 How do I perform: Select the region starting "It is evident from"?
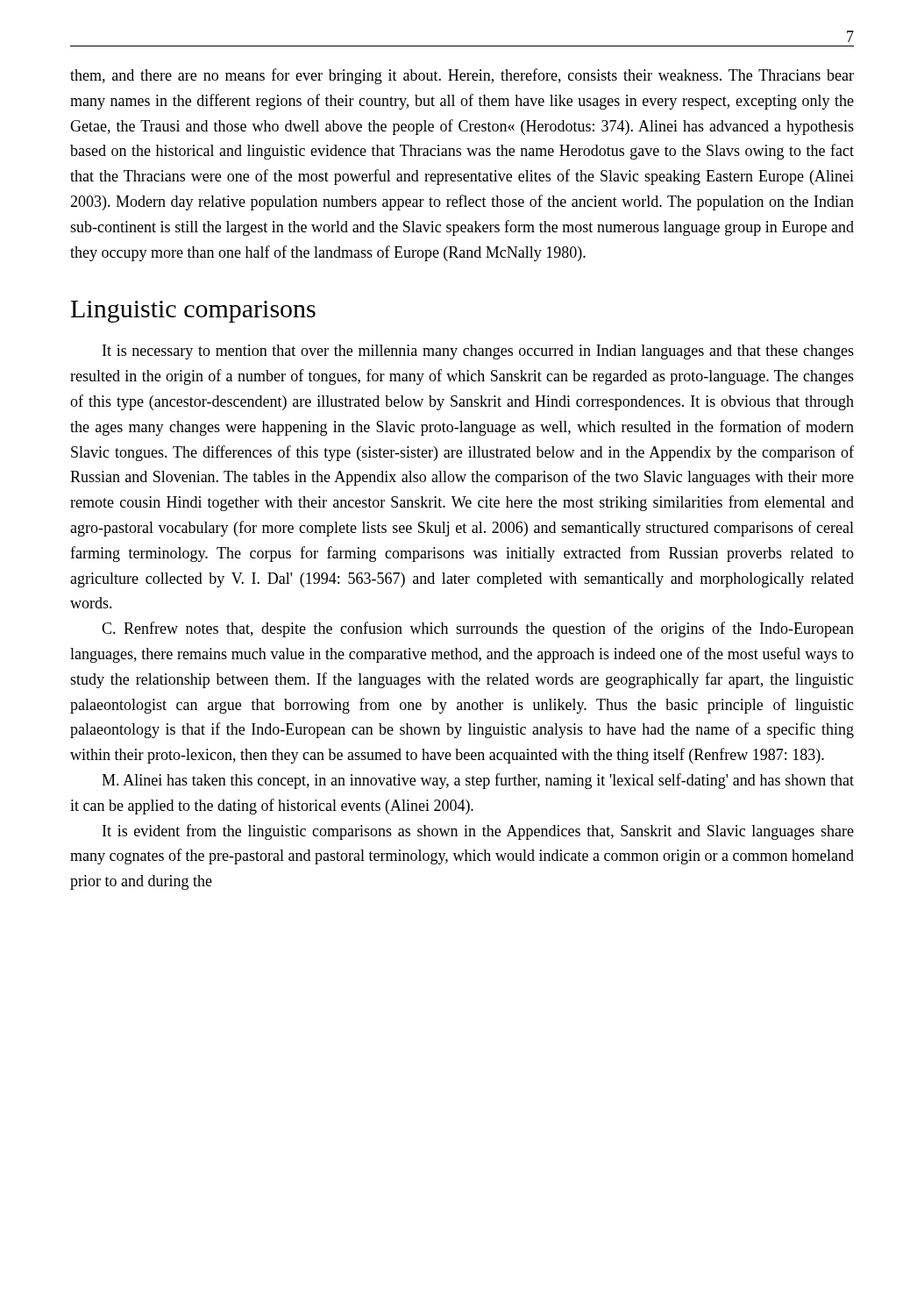pos(462,856)
